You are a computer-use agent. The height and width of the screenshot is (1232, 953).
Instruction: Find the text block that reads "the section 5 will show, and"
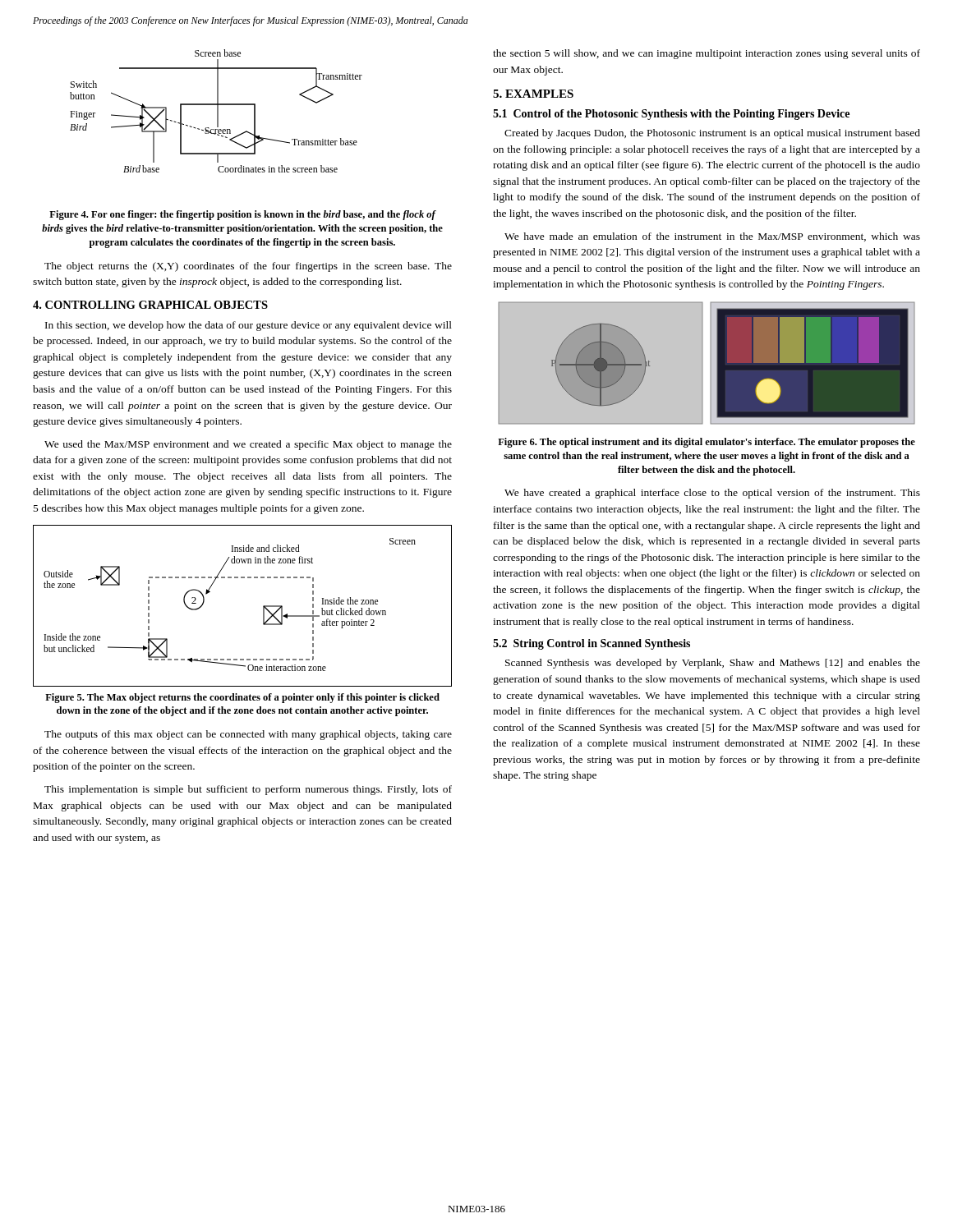(x=707, y=61)
